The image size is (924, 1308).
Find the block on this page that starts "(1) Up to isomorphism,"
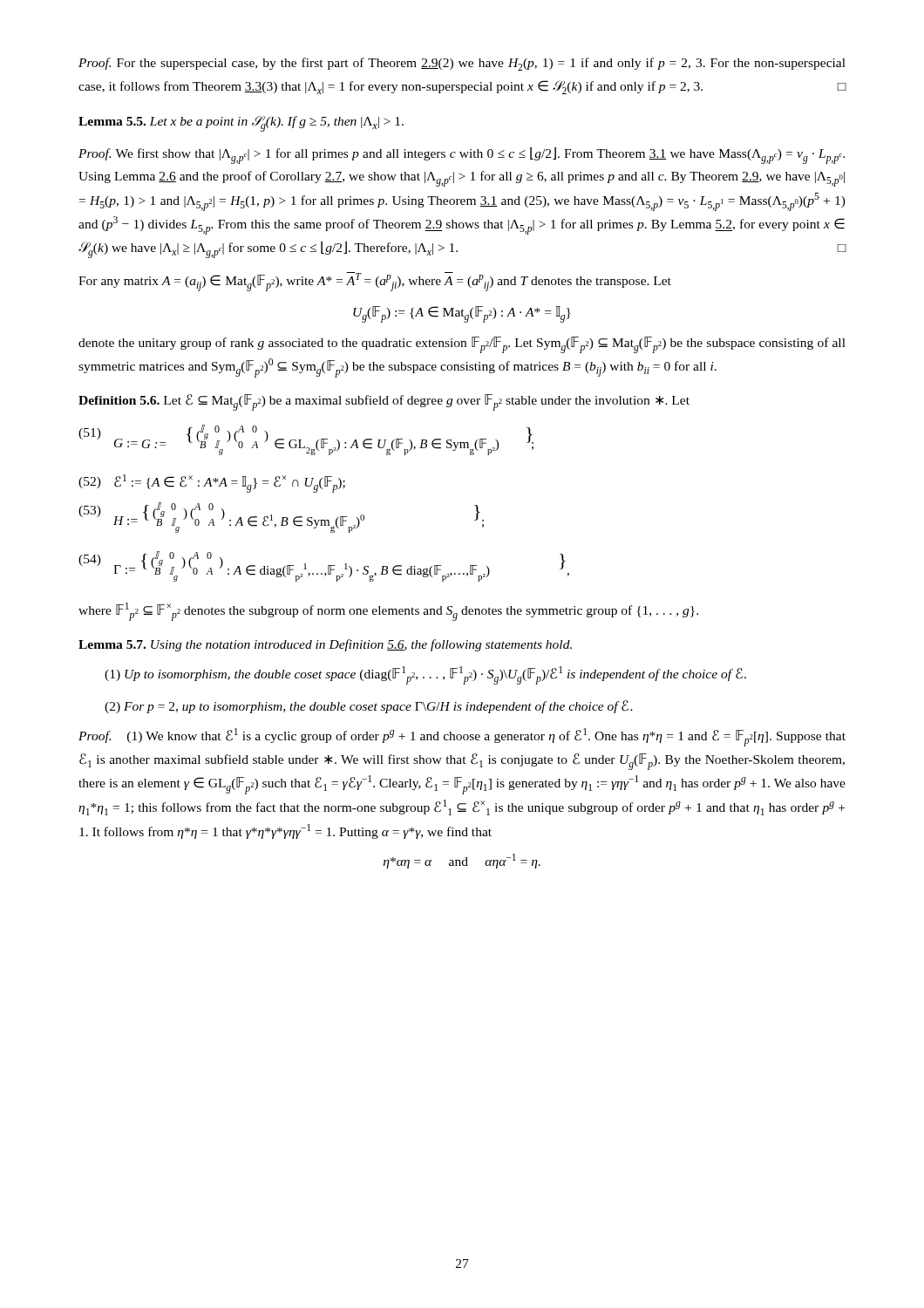(475, 675)
